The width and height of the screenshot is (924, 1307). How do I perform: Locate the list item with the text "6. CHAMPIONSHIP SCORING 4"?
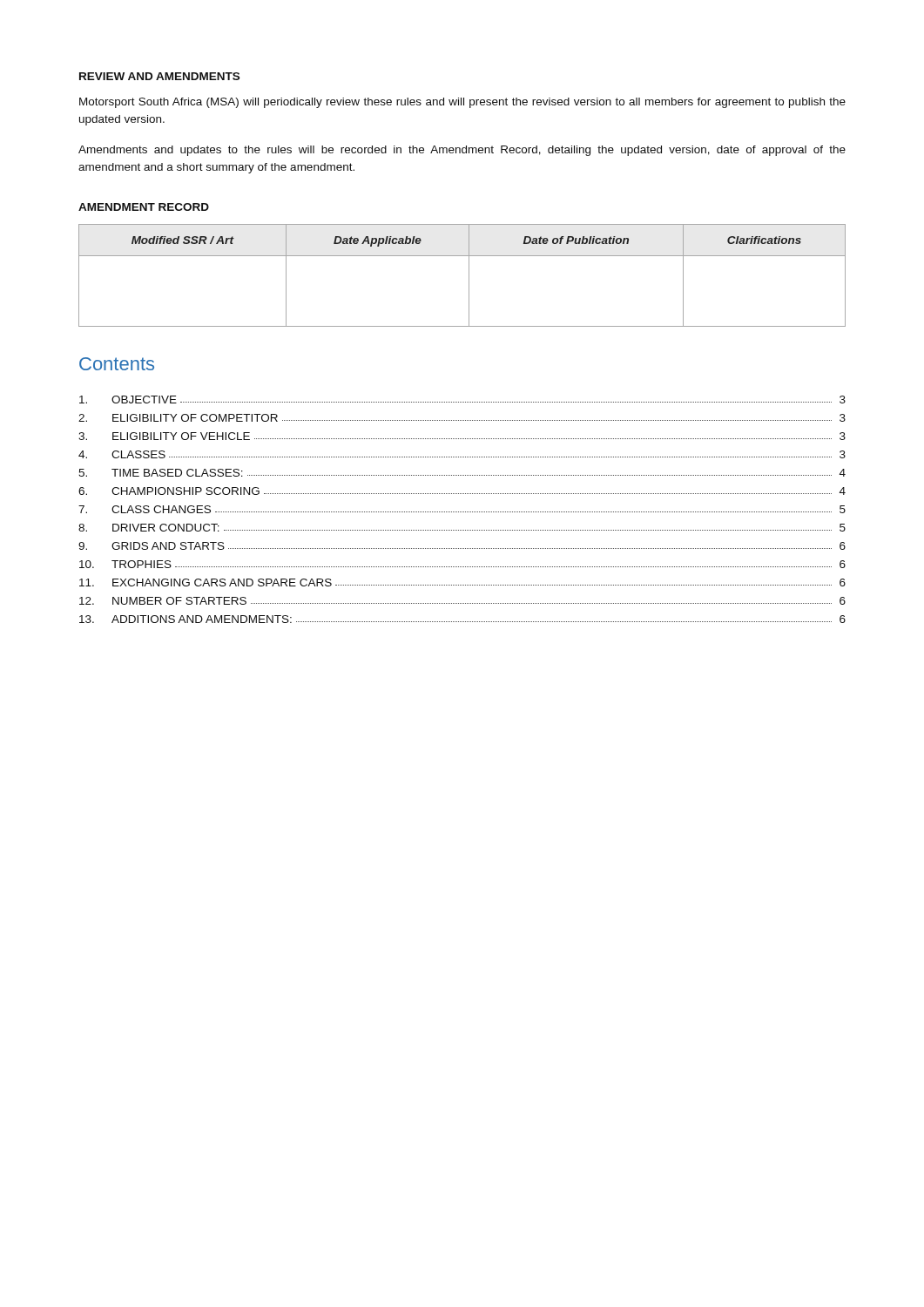[x=462, y=491]
